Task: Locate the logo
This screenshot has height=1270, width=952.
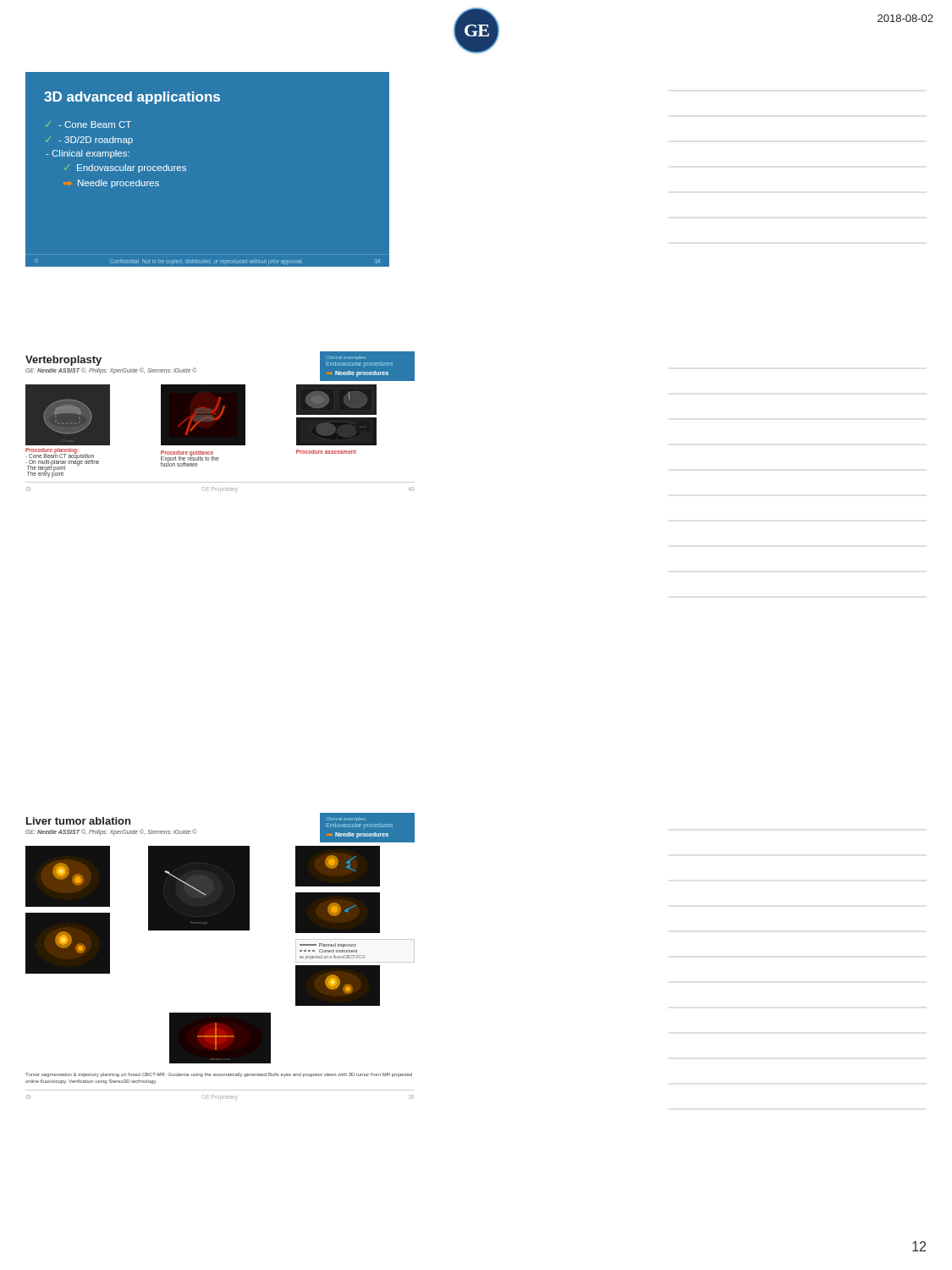Action: tap(476, 32)
